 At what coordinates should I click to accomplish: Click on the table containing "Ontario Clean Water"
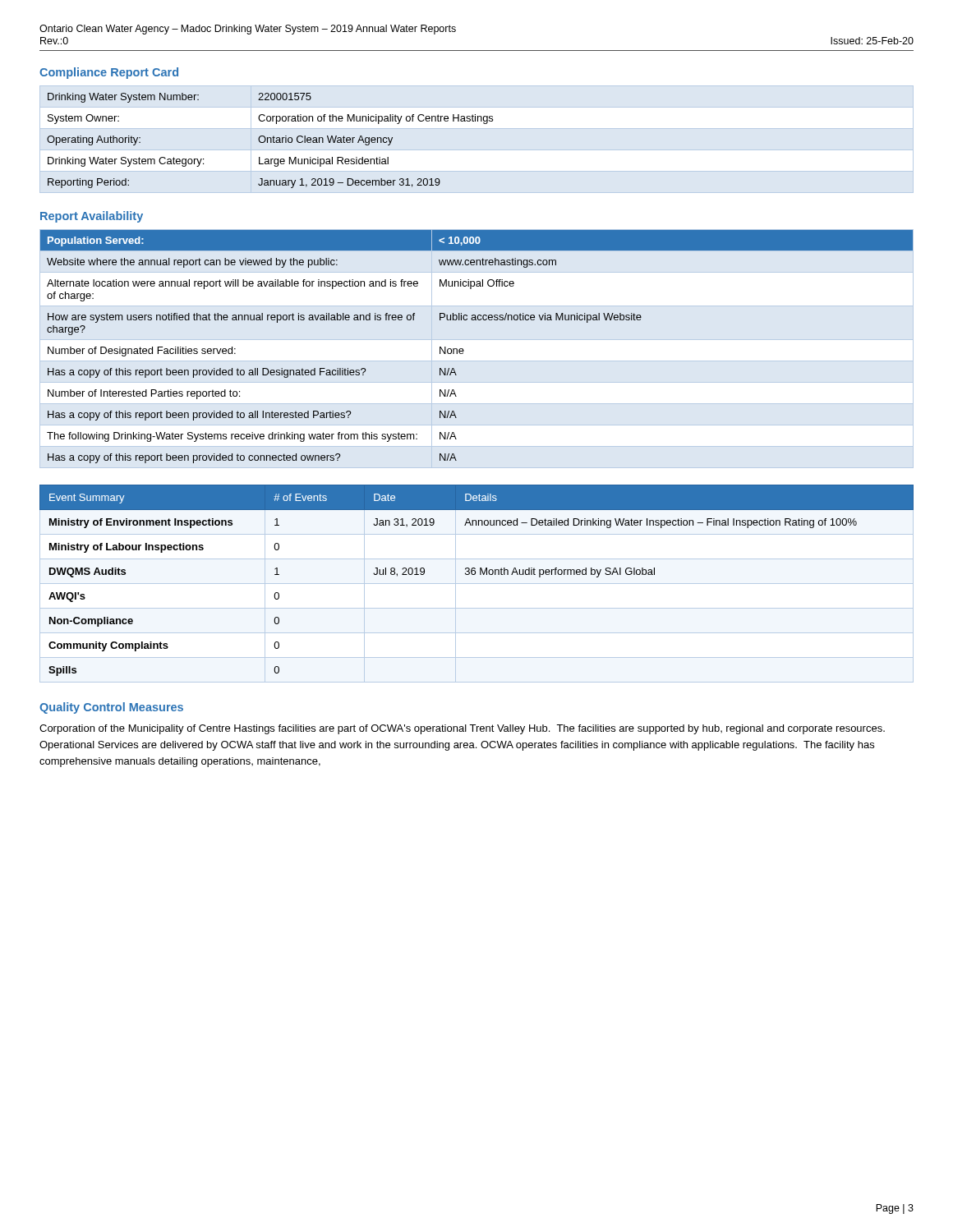(476, 139)
